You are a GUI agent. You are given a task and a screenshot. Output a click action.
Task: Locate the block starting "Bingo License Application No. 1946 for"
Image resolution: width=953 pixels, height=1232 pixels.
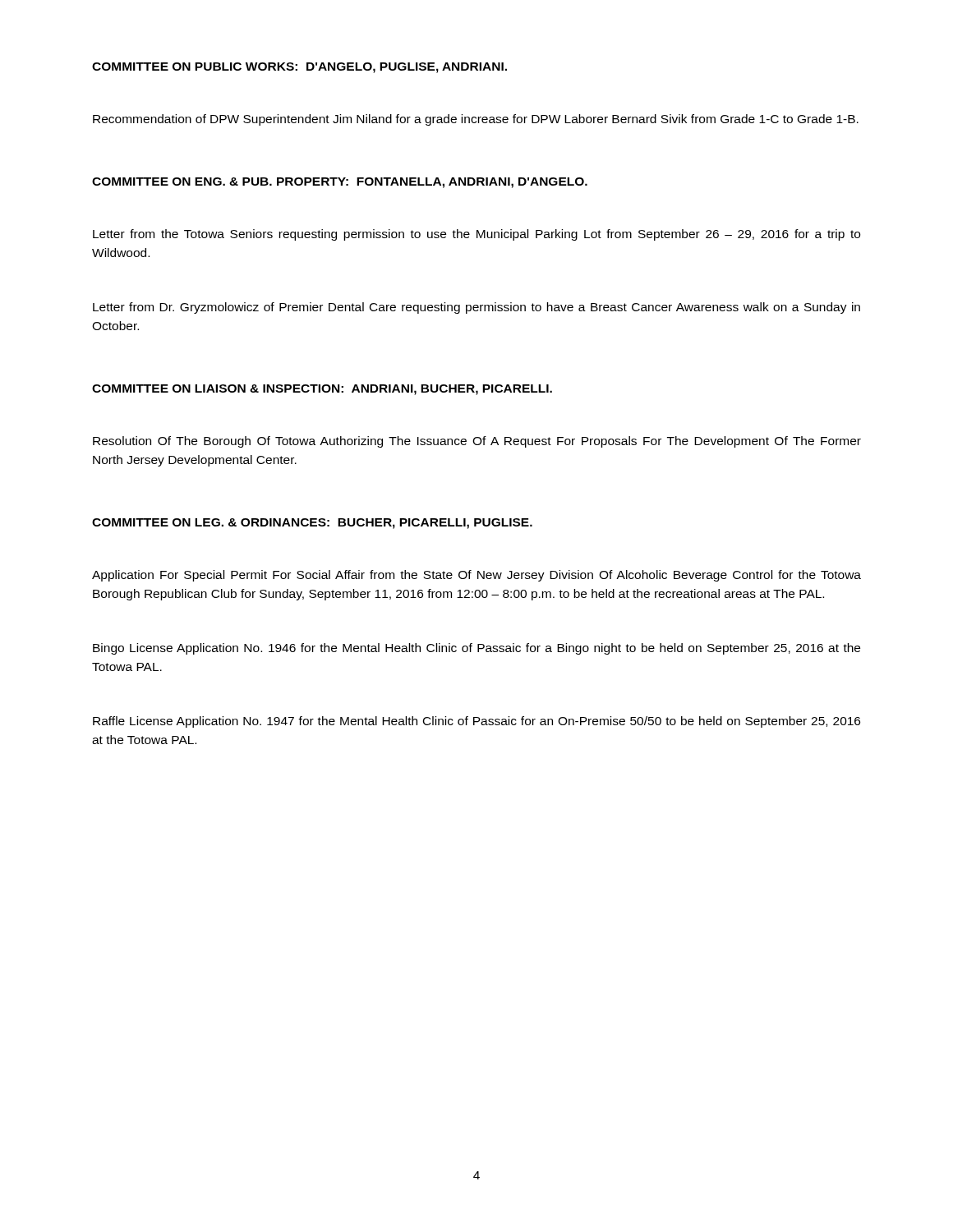pos(476,657)
